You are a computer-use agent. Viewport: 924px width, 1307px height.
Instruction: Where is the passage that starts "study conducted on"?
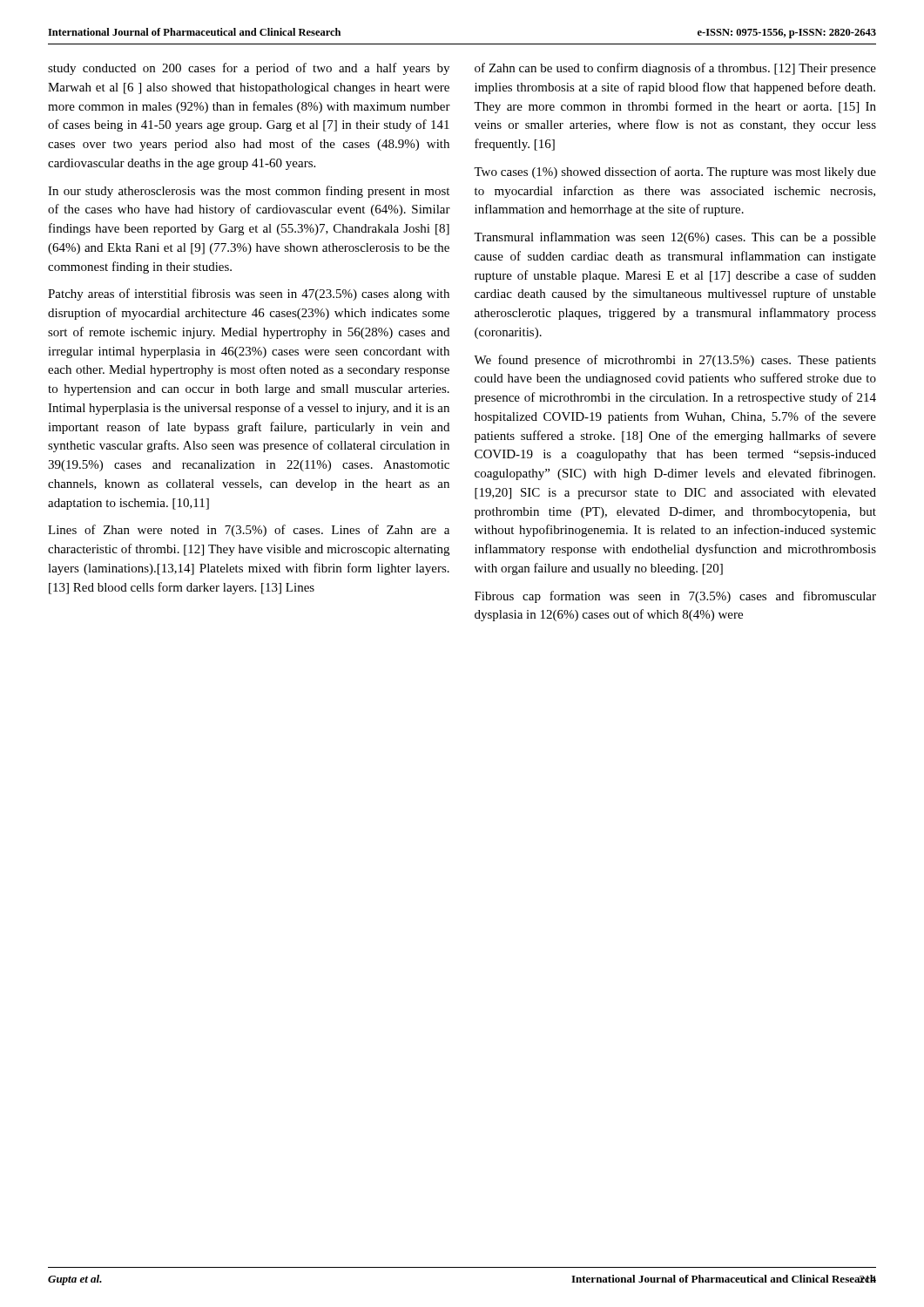point(249,116)
